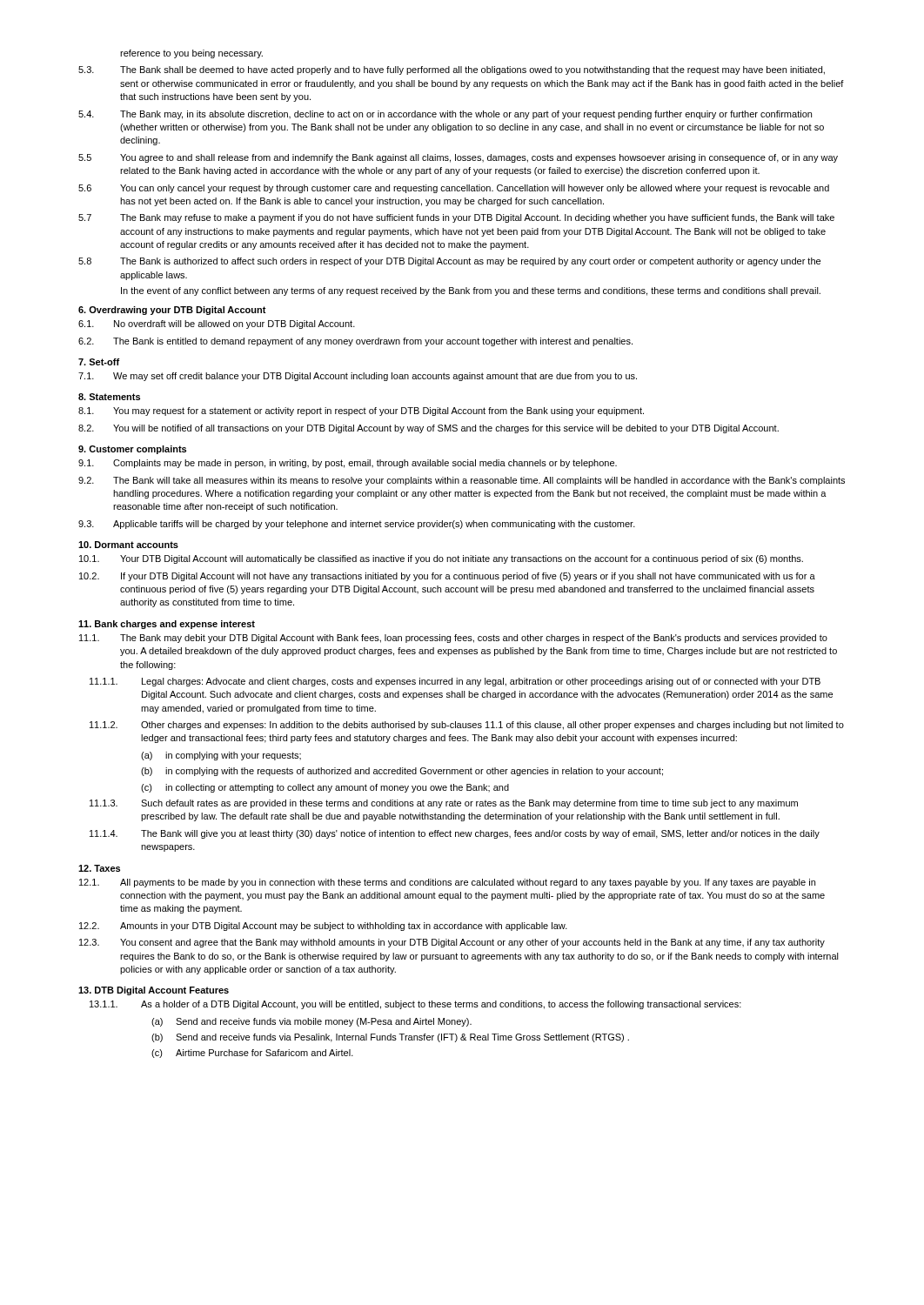Point to the text starting "7. Set-off"

click(99, 362)
